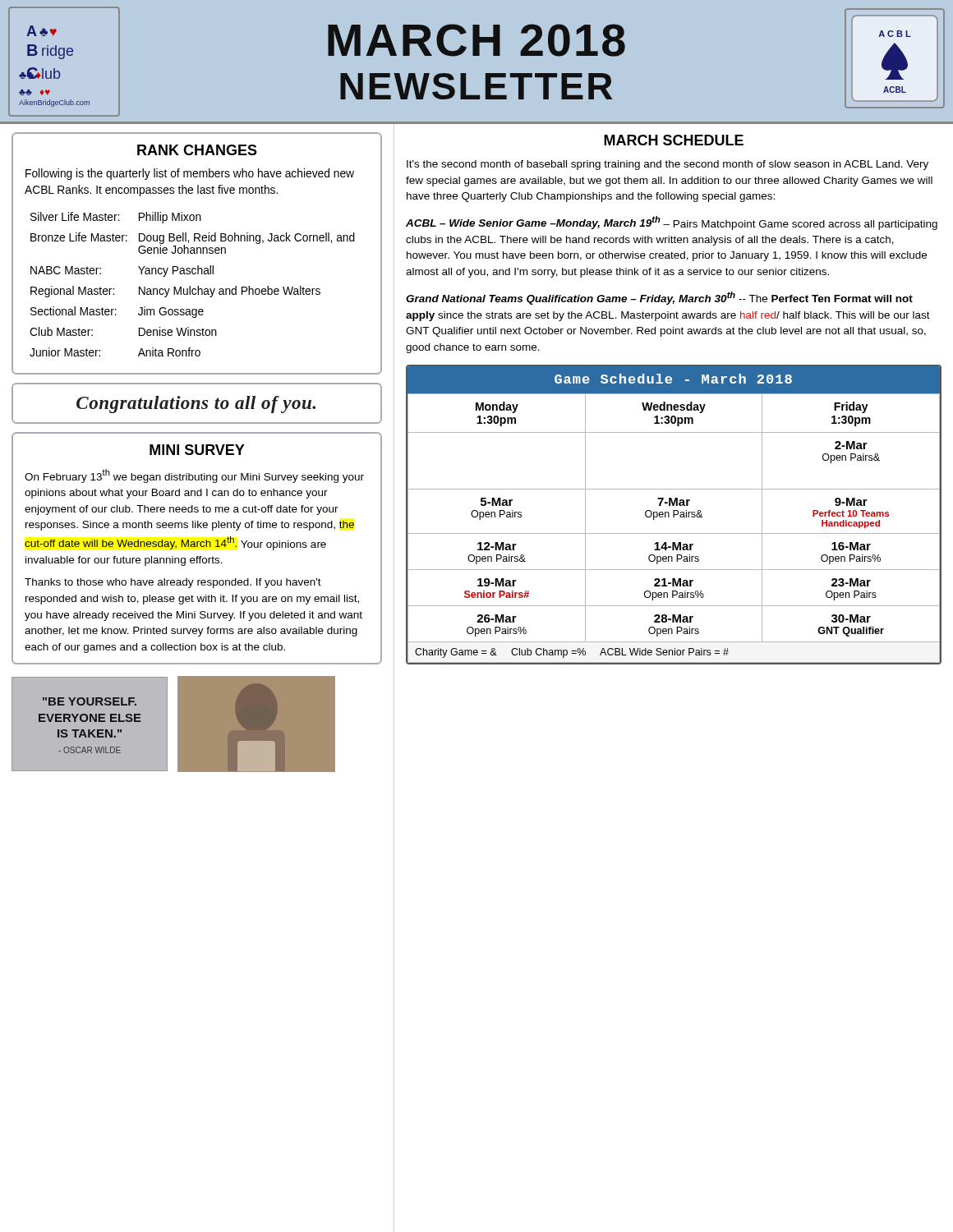Locate the block starting "Grand National Teams Qualification Game – Friday, March"
Viewport: 953px width, 1232px height.
coord(668,321)
